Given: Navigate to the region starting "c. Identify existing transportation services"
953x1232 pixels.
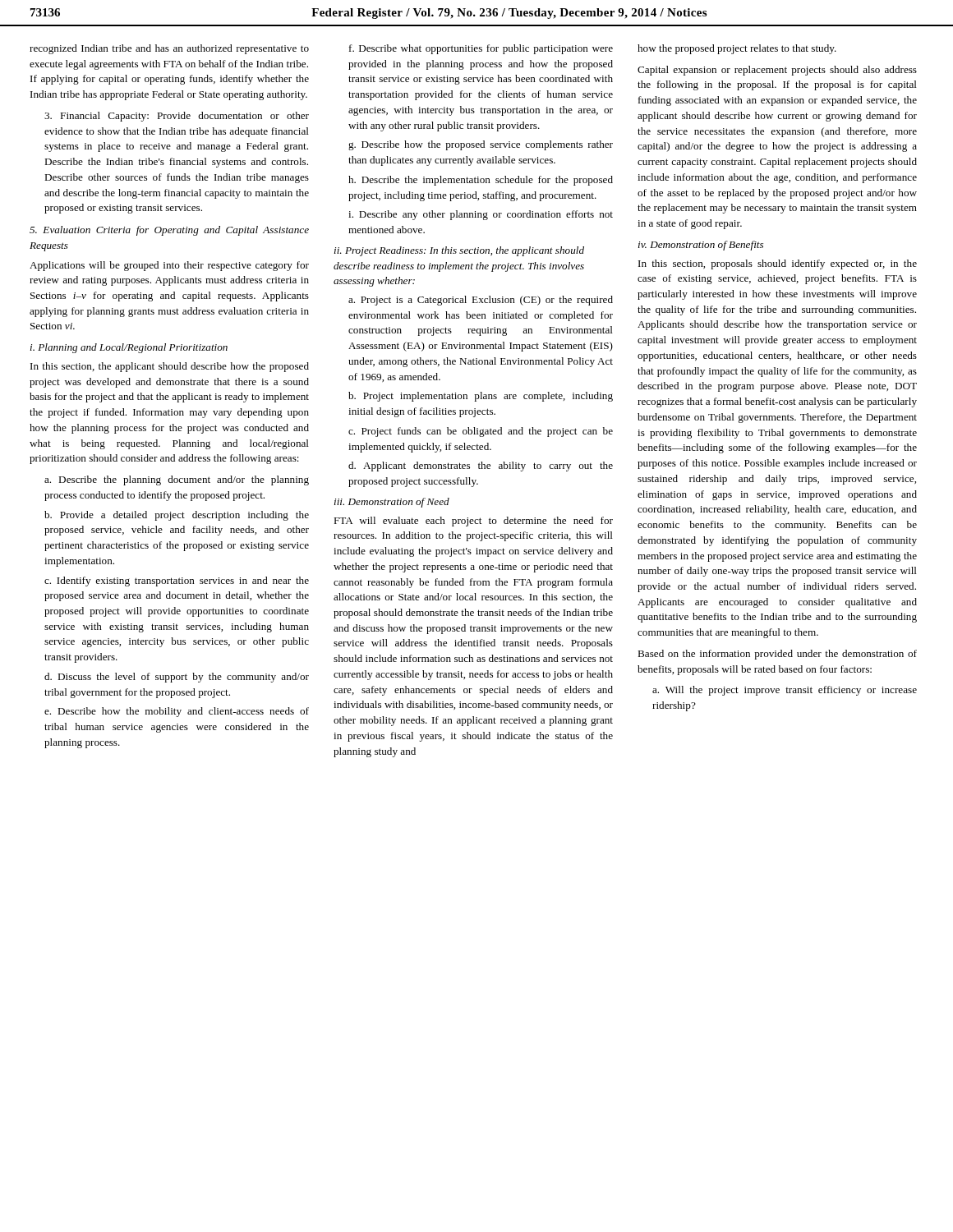Looking at the screenshot, I should click(x=177, y=619).
